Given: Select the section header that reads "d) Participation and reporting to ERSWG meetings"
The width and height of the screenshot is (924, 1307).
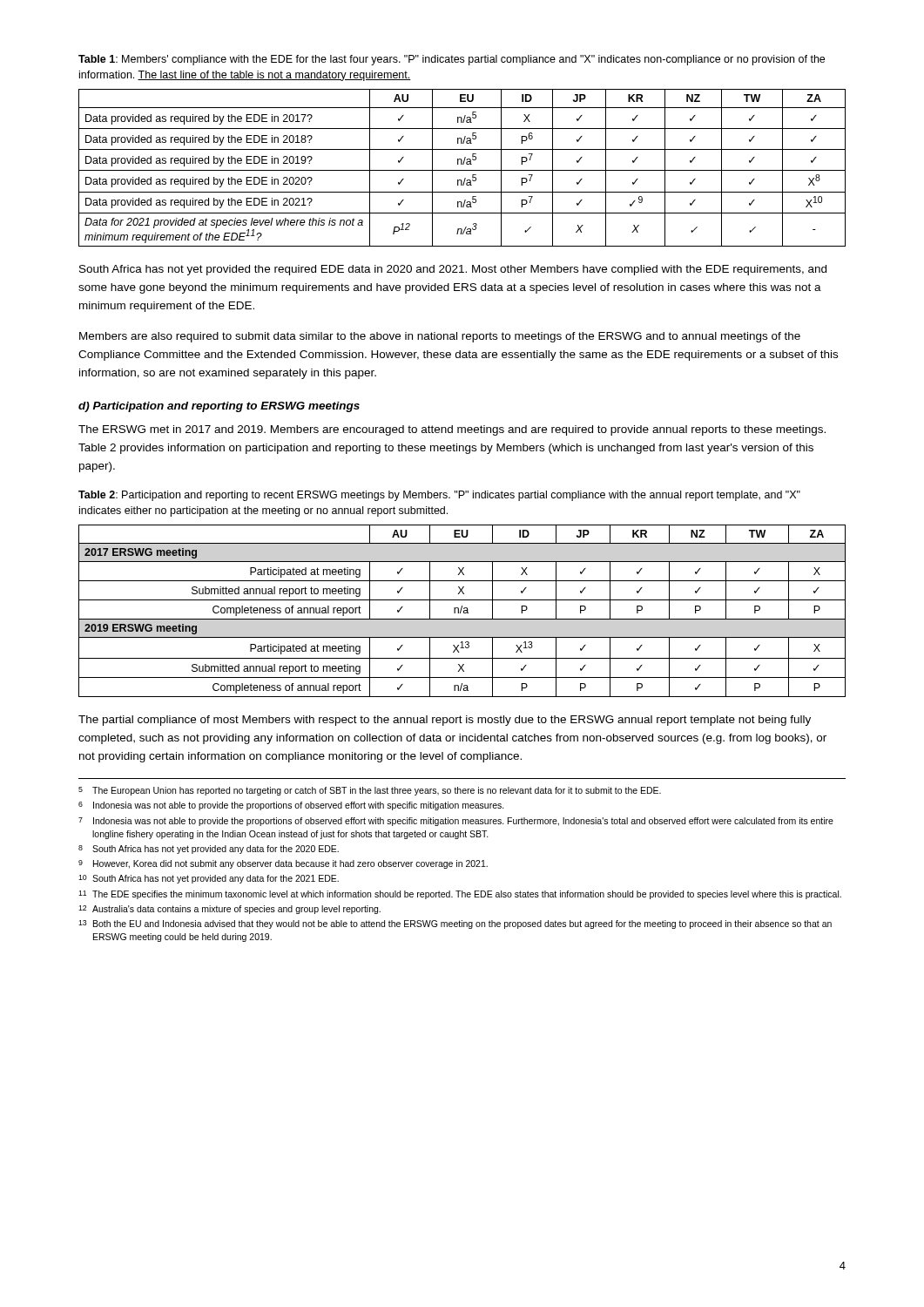Looking at the screenshot, I should (x=219, y=406).
